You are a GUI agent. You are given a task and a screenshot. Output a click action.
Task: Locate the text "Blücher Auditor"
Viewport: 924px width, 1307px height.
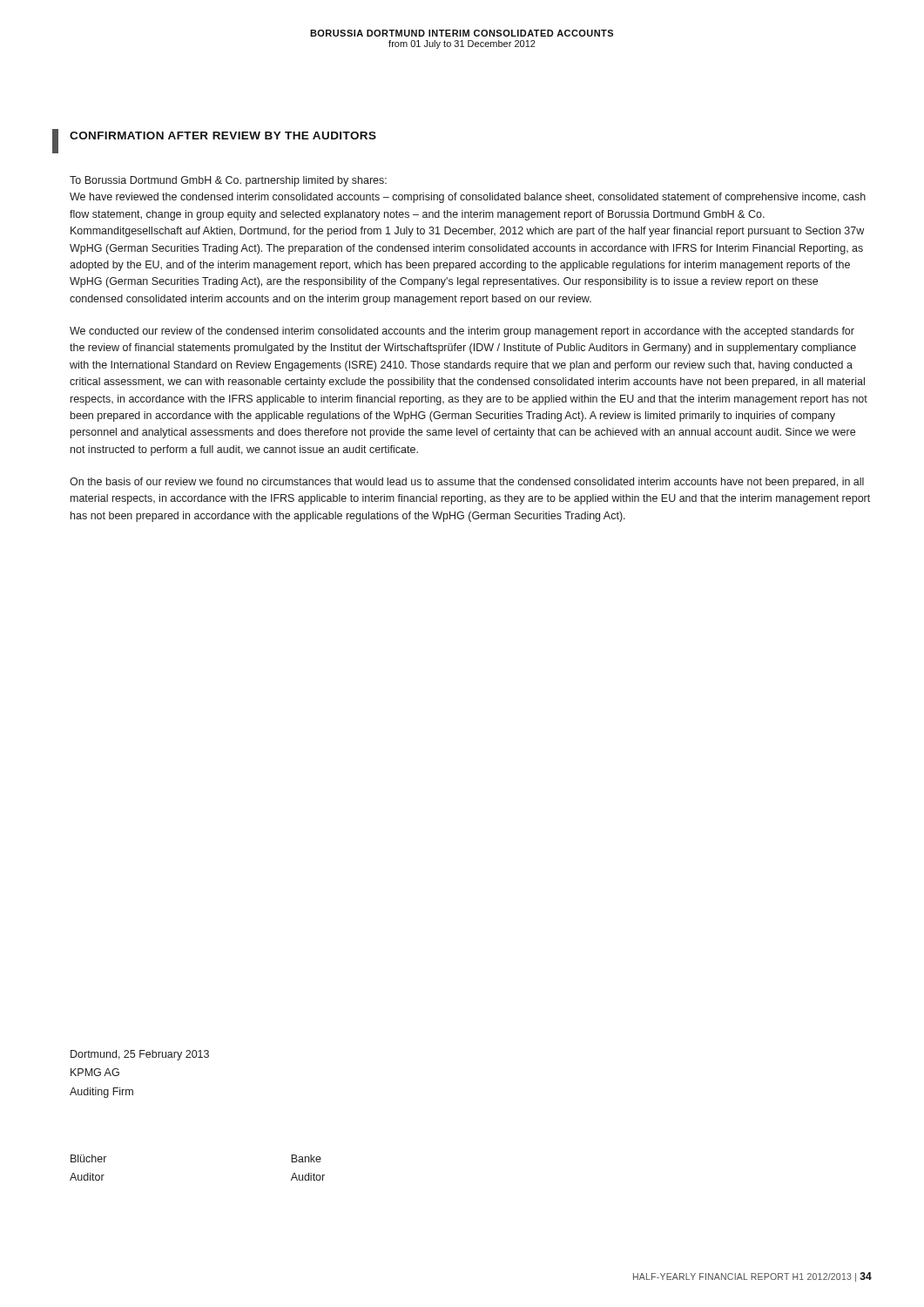click(x=88, y=1158)
